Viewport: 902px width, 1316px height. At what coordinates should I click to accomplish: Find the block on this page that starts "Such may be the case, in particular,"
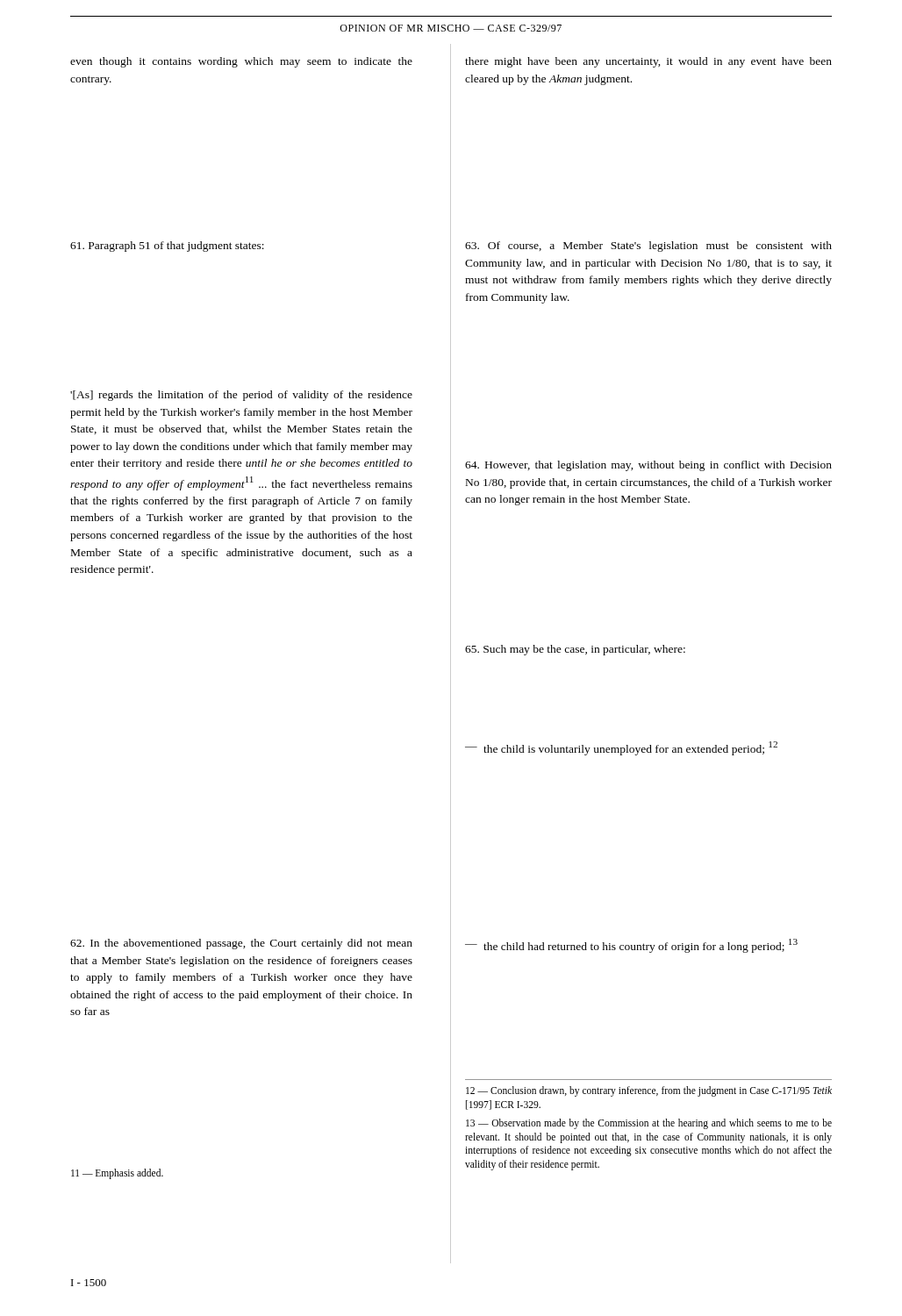coord(648,649)
